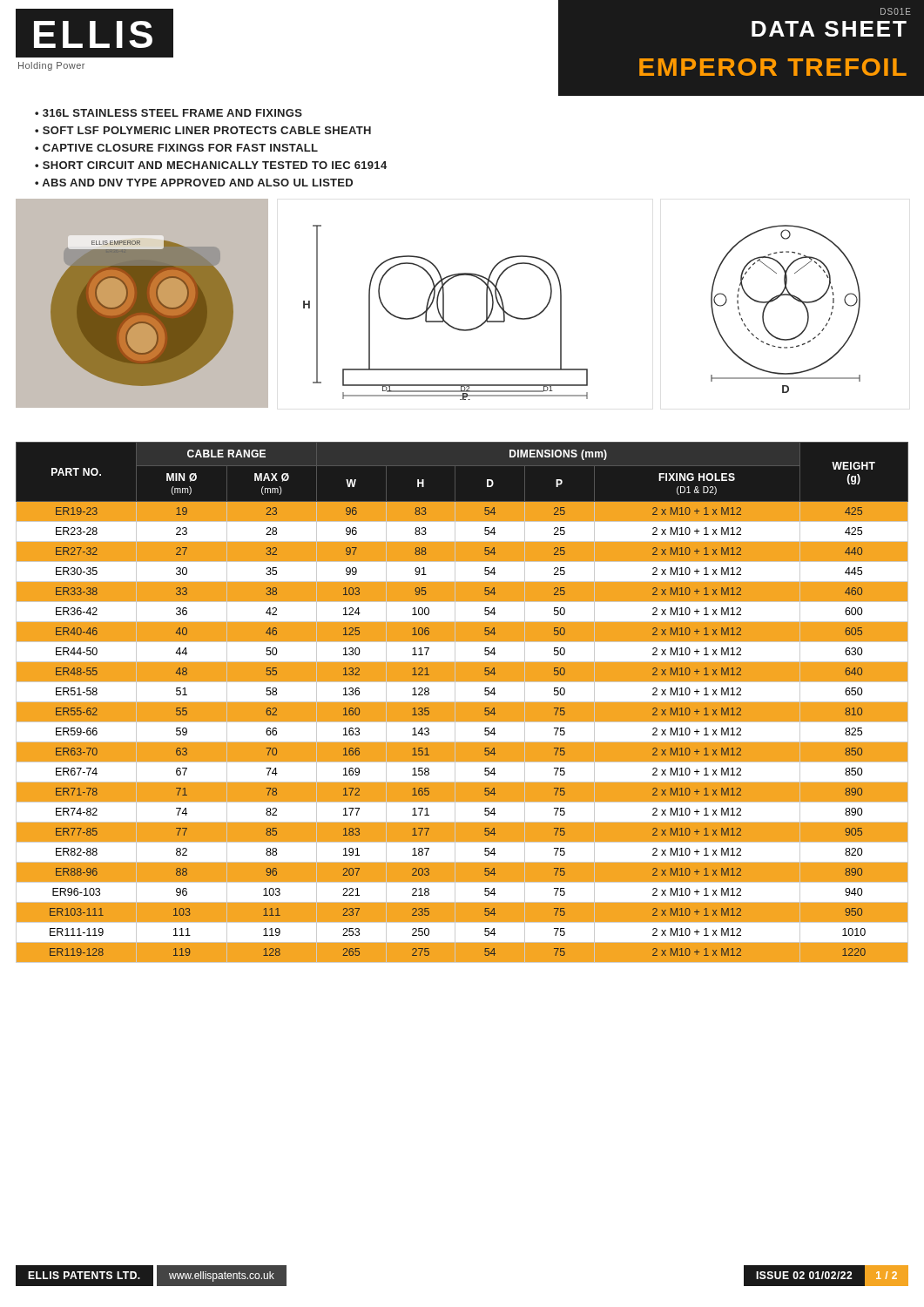
Task: Point to "SOFT LSF POLYMERIC LINER PROTECTS CABLE SHEATH"
Action: tap(203, 130)
